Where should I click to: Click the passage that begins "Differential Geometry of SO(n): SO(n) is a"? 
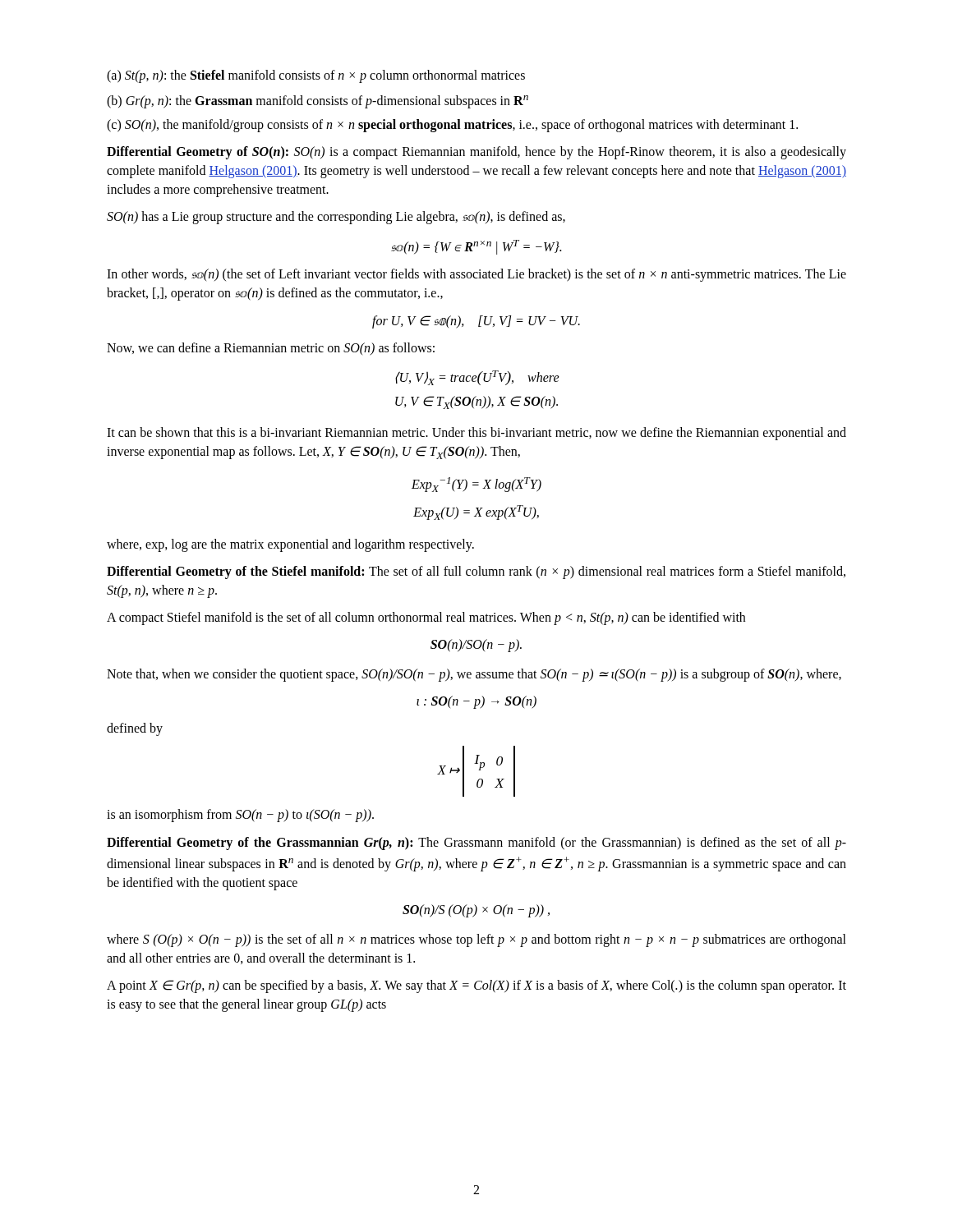[x=476, y=171]
